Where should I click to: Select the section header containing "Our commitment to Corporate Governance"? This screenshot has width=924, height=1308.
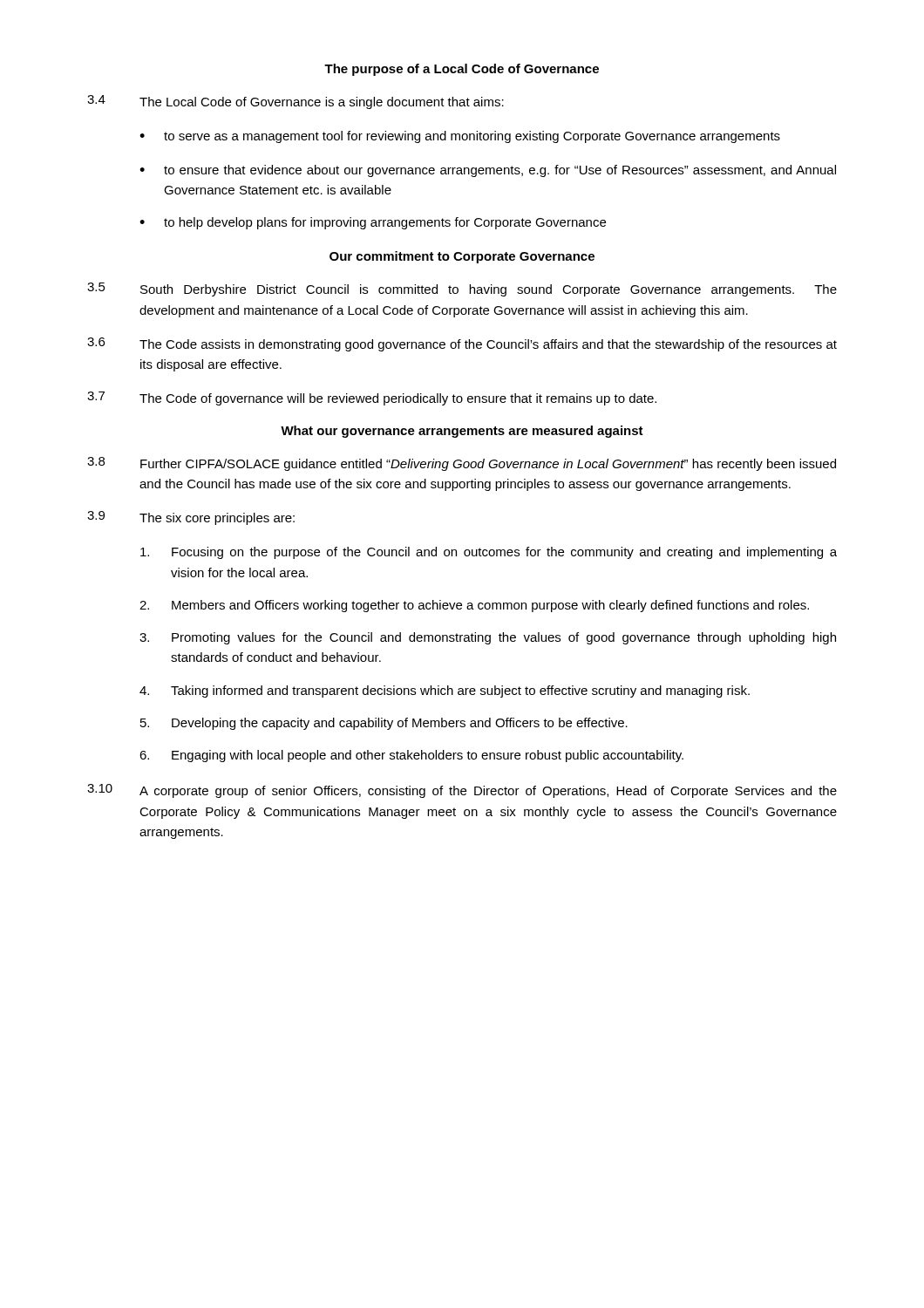point(462,256)
